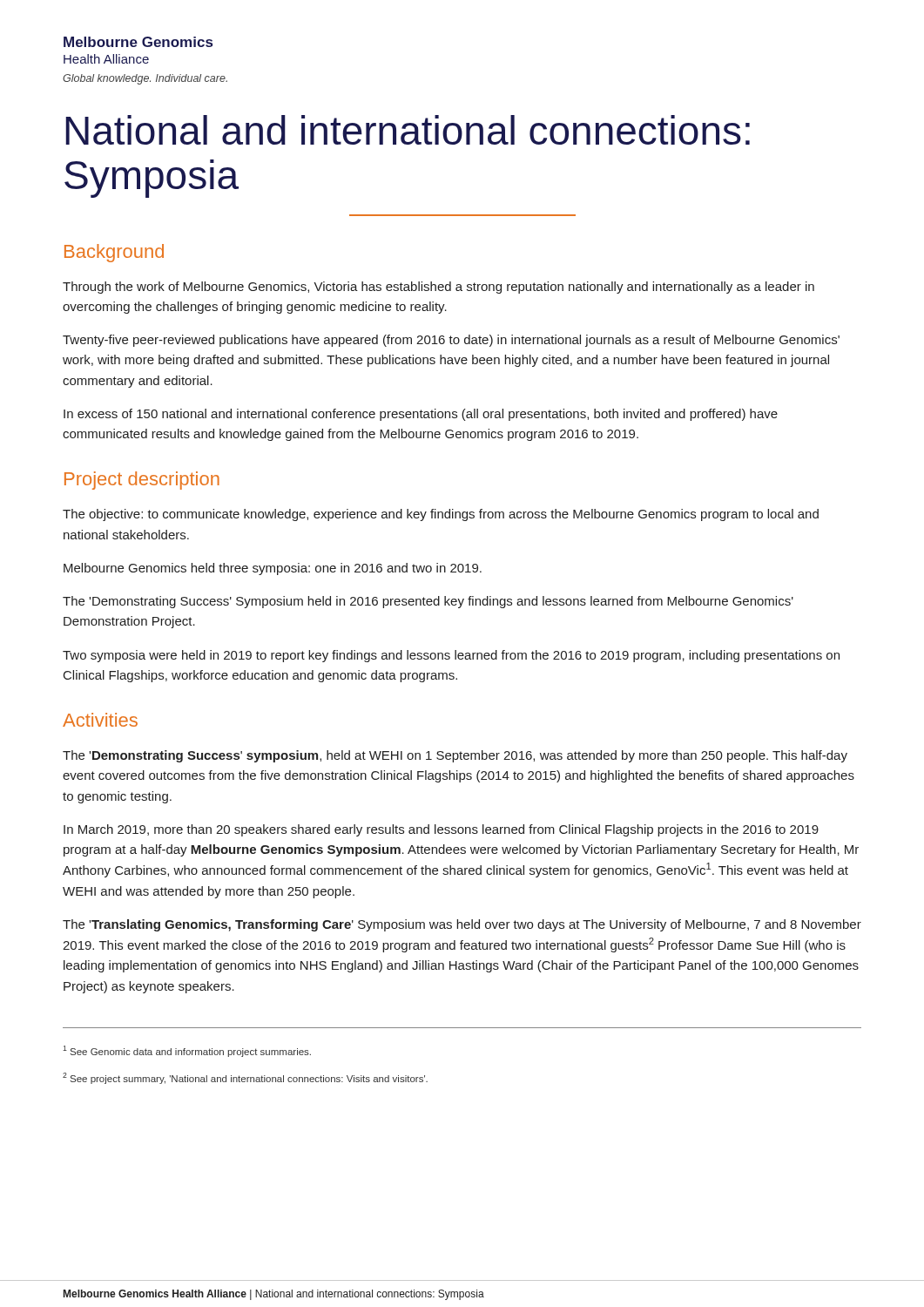Where is the passage that starts "The objective: to communicate knowledge, experience"?
This screenshot has width=924, height=1307.
[x=462, y=524]
